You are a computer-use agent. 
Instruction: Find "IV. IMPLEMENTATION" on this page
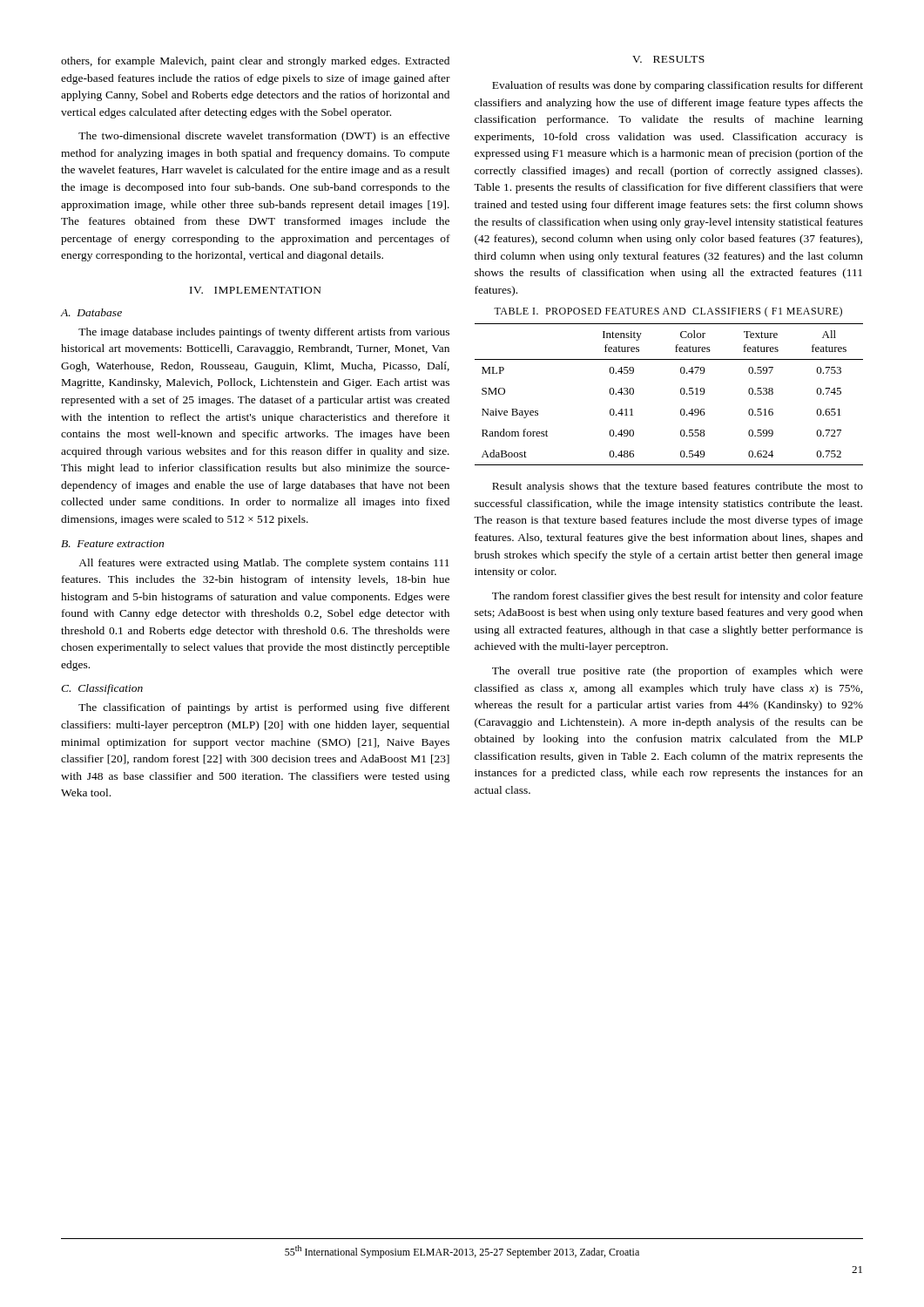(255, 290)
